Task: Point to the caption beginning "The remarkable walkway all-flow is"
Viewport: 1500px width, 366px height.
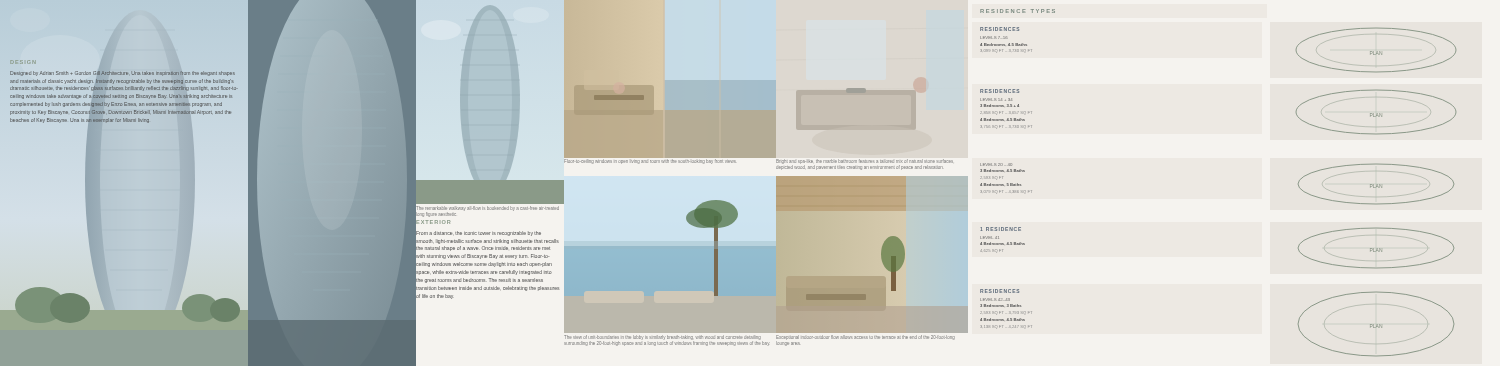Action: (488, 212)
